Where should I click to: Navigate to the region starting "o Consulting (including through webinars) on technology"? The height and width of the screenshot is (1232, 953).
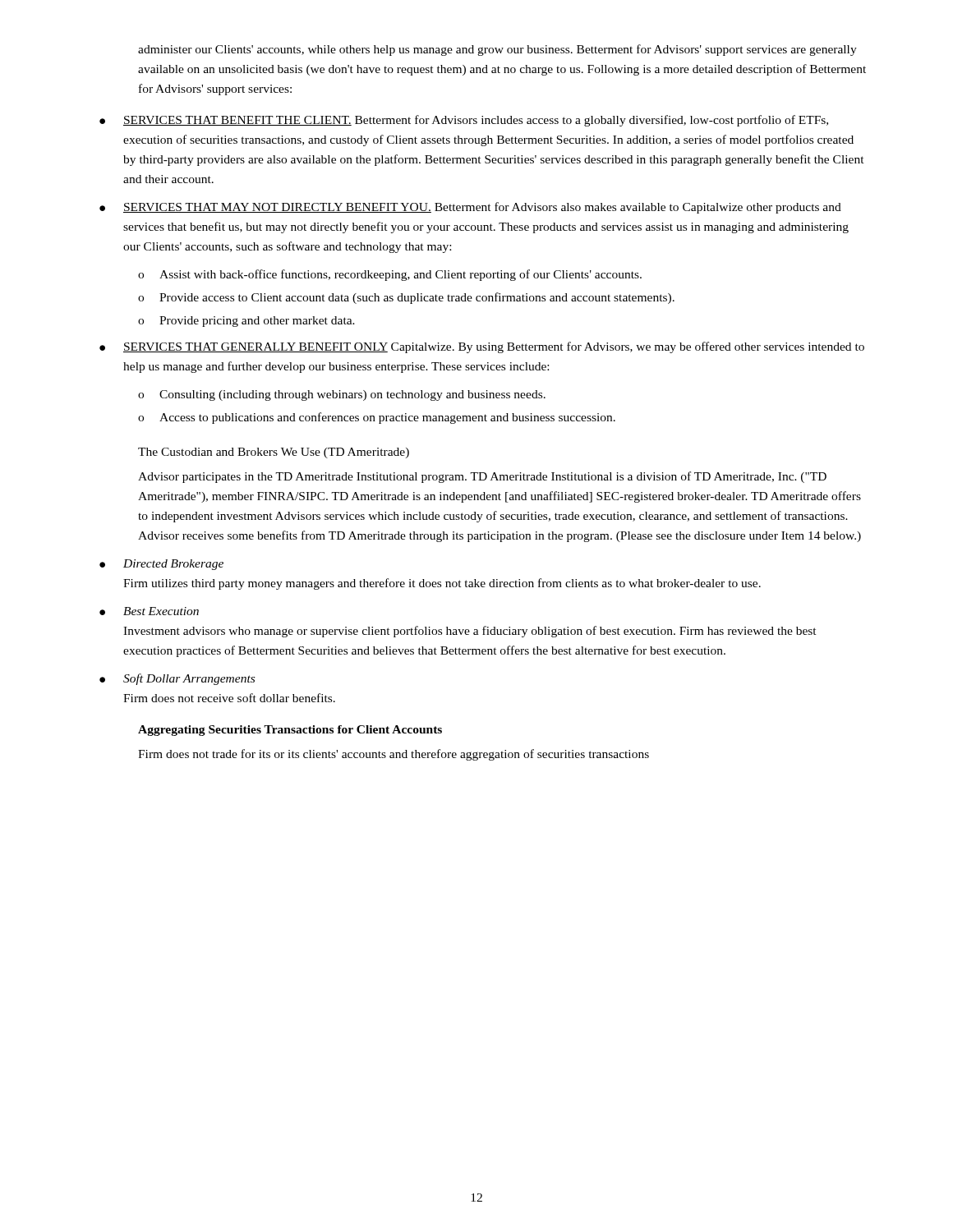click(502, 394)
